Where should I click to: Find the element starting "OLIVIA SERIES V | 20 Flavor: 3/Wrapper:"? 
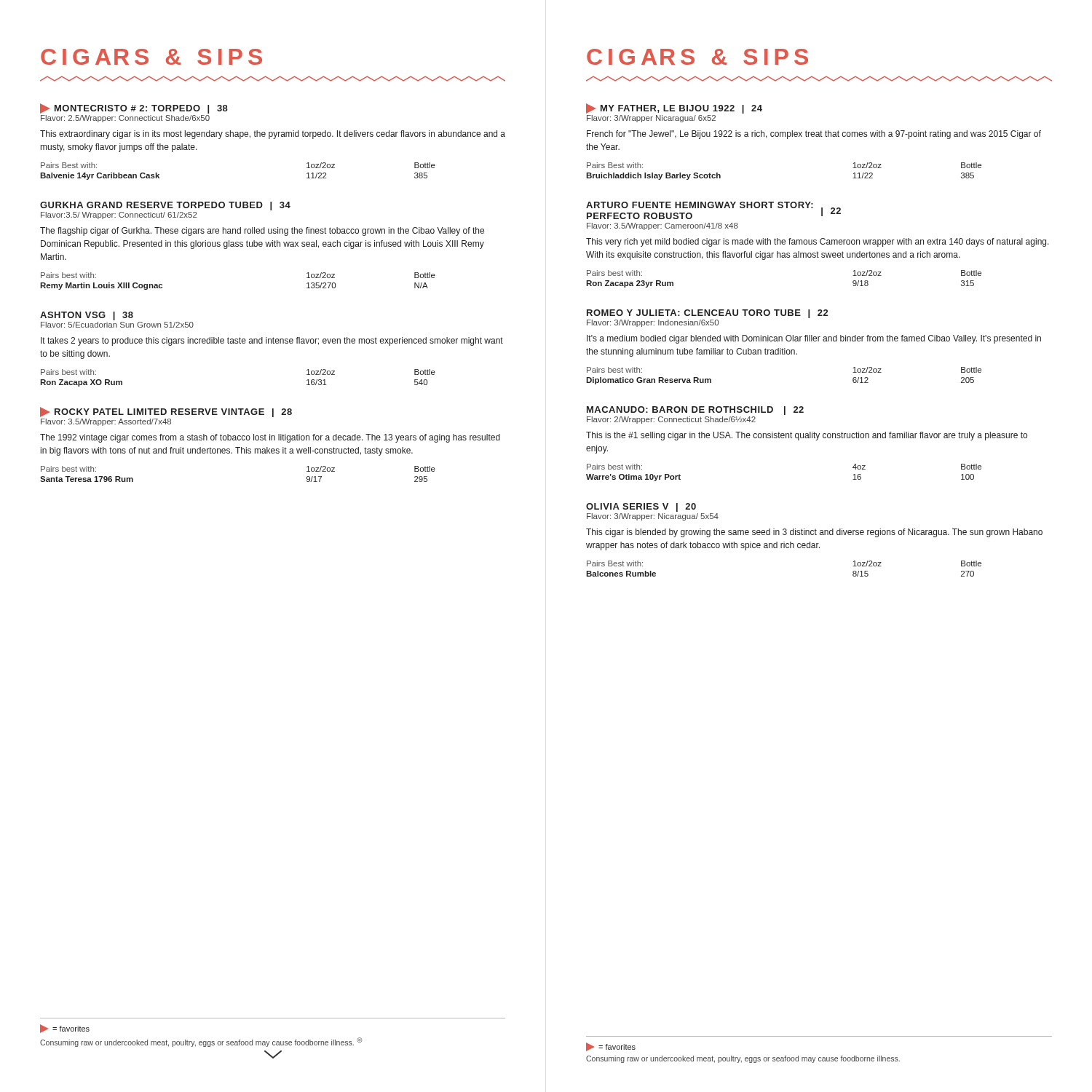(x=819, y=540)
